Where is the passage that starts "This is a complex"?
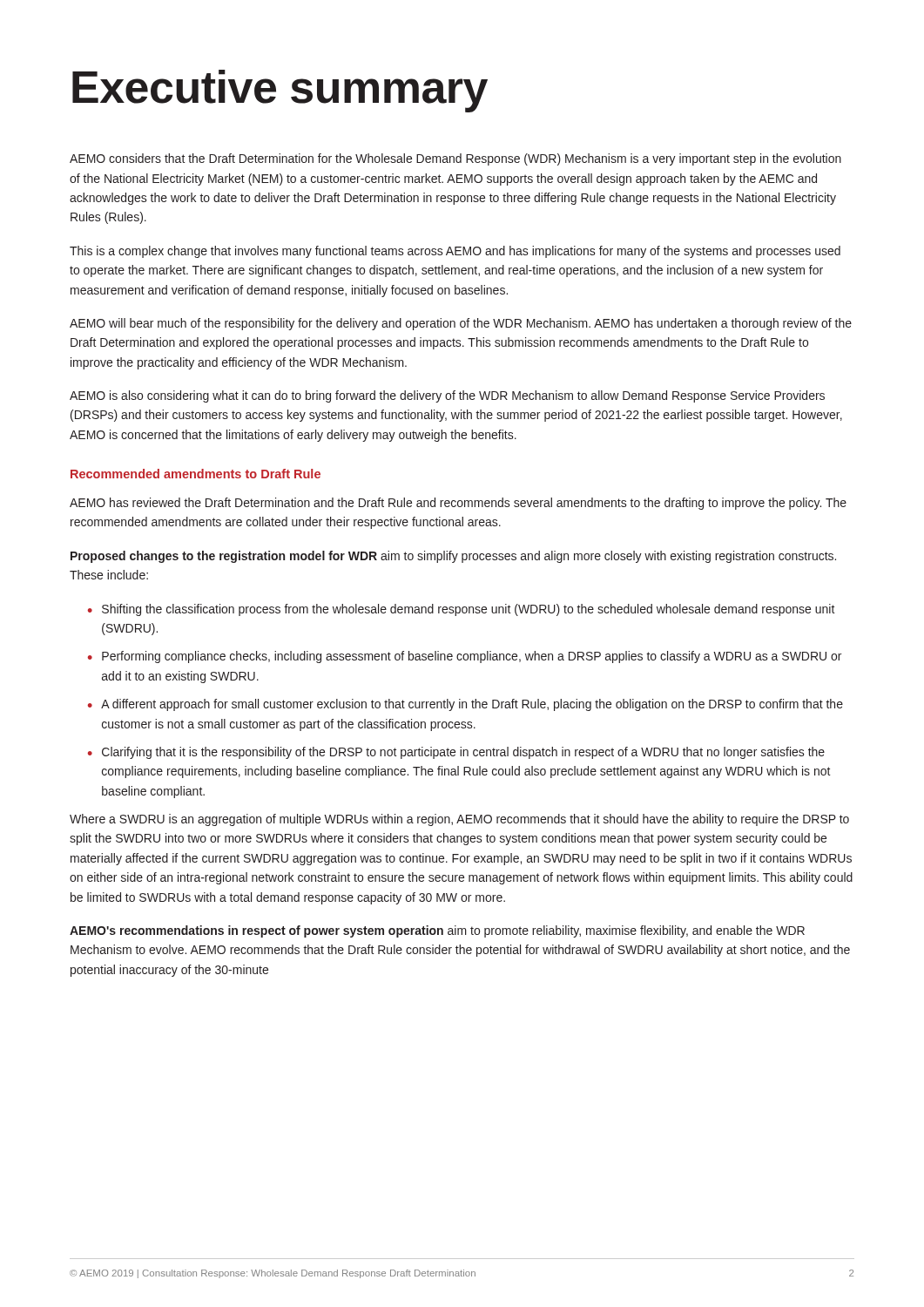 (x=455, y=270)
